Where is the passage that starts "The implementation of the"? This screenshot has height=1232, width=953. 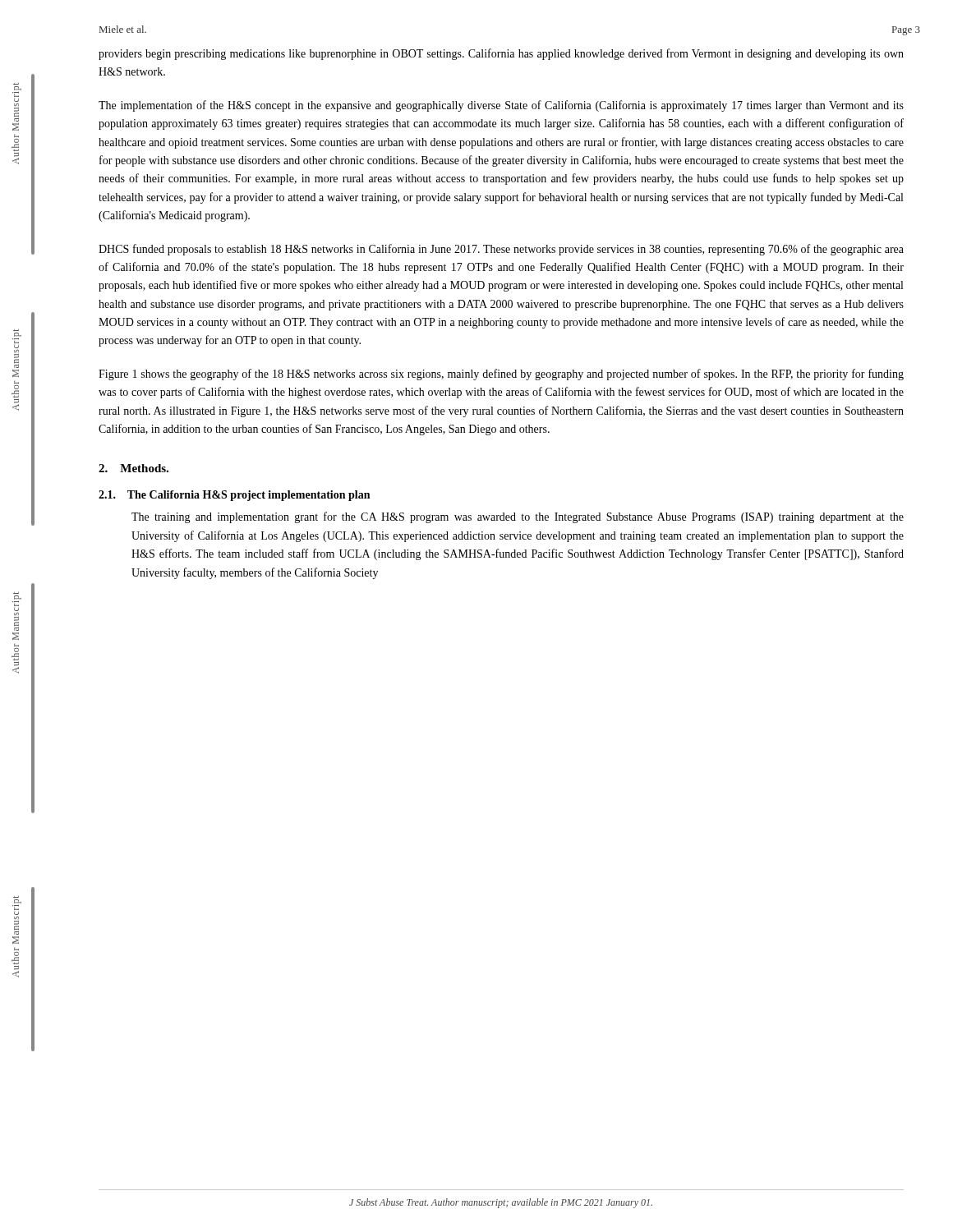click(501, 161)
